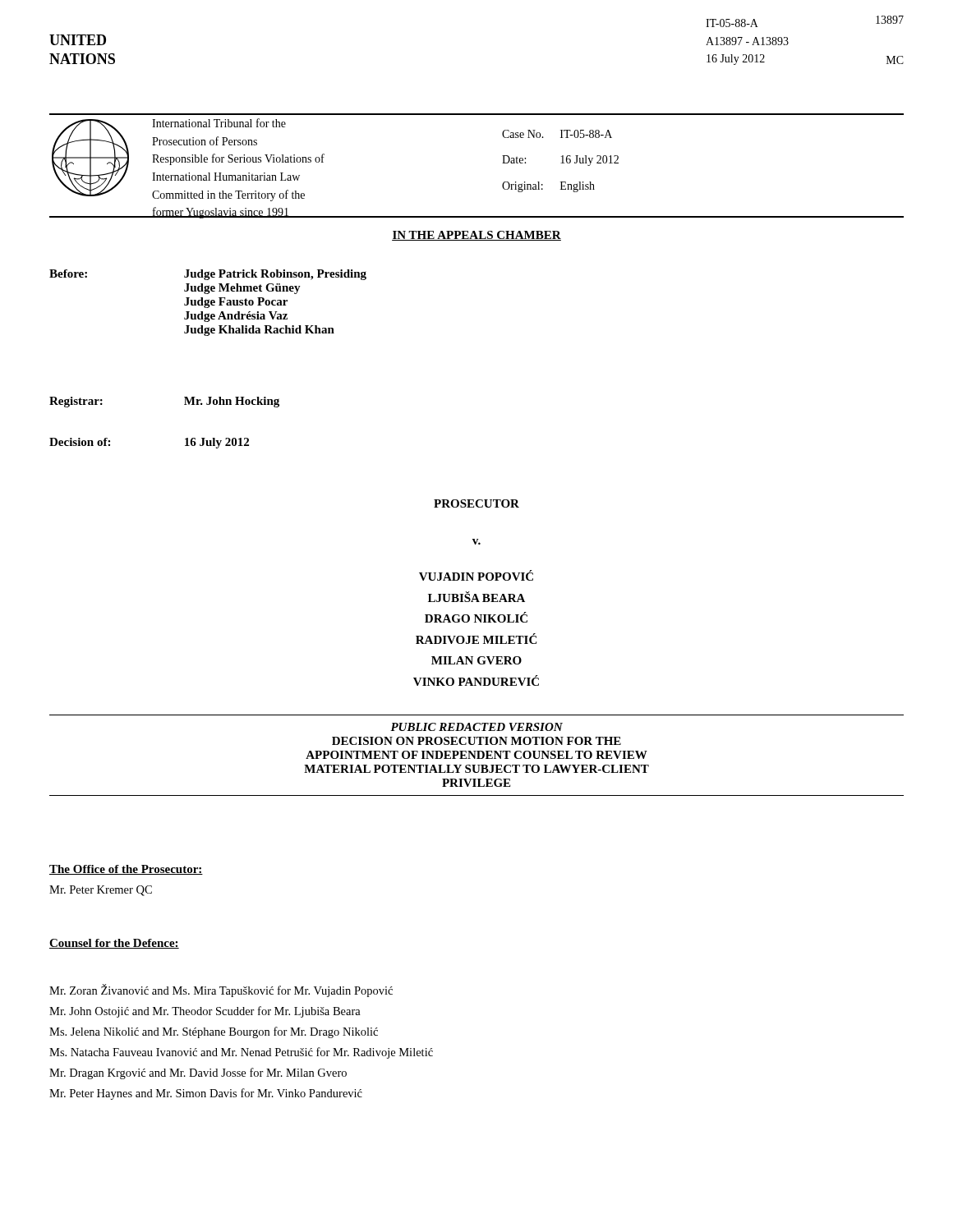Point to the block beginning "International Tribunal for the"
This screenshot has width=953, height=1232.
238,168
